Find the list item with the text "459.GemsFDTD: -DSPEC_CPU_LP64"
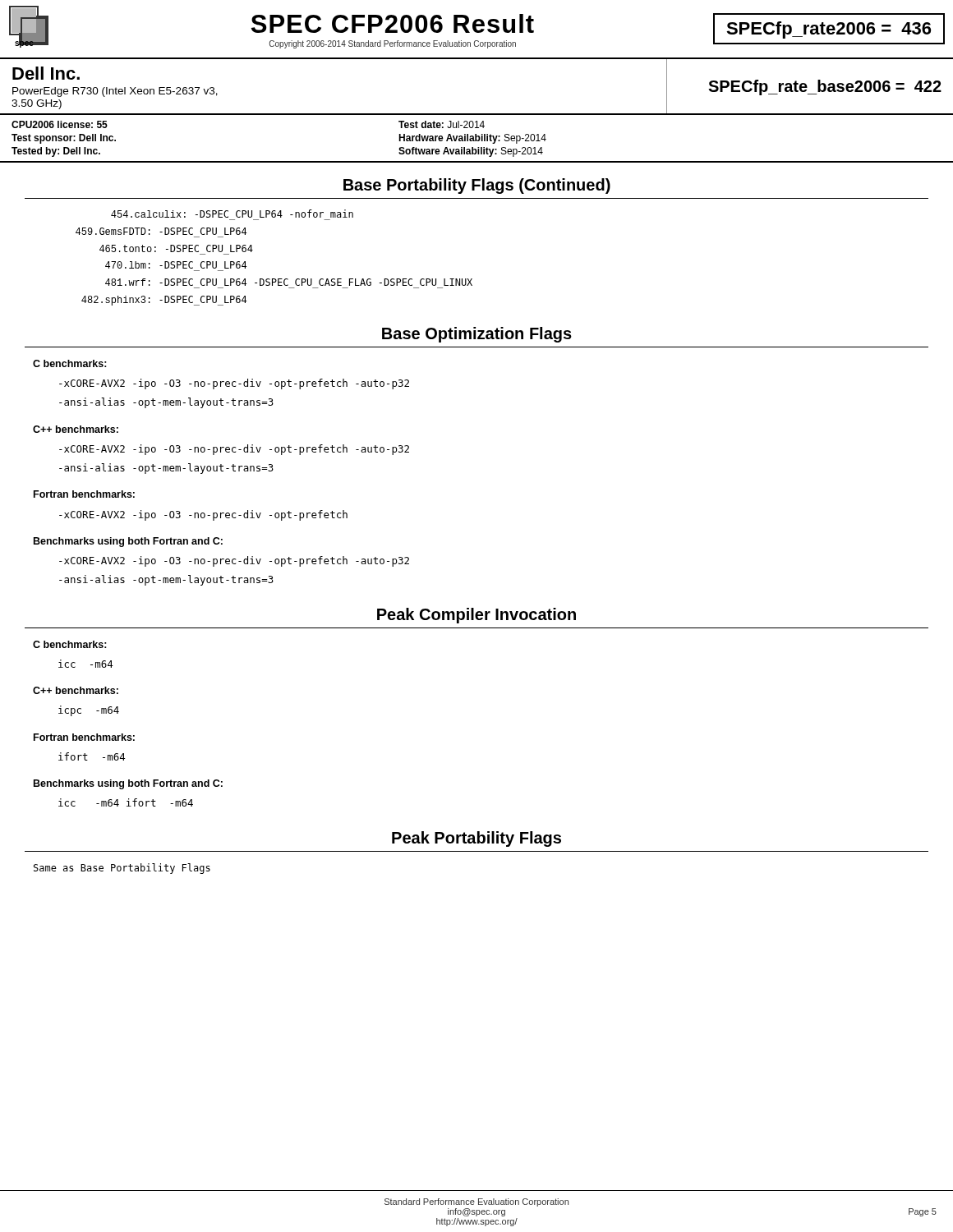953x1232 pixels. pos(152,232)
